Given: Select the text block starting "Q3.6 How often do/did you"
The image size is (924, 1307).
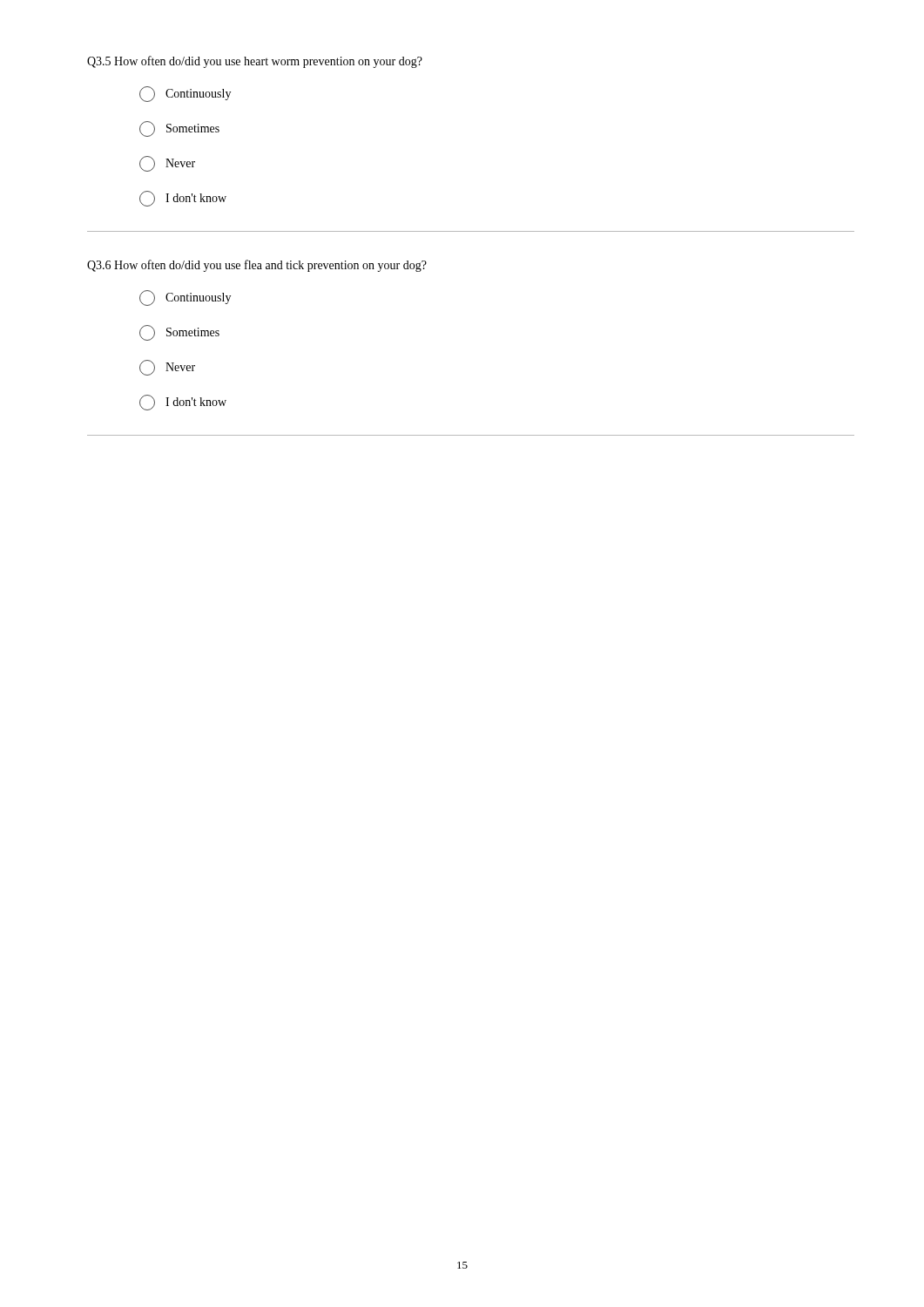Looking at the screenshot, I should [257, 265].
